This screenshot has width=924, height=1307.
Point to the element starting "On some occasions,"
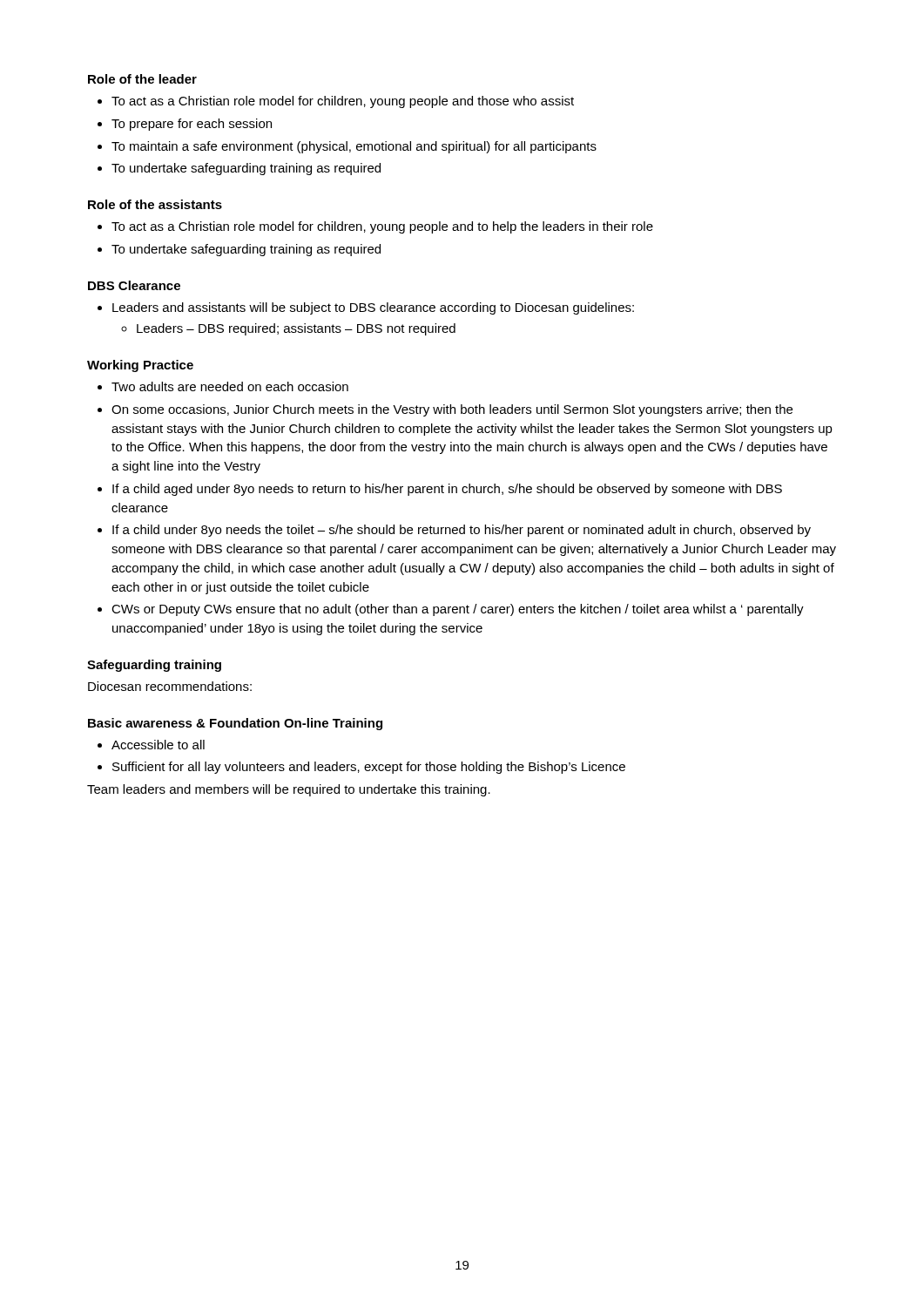[462, 438]
